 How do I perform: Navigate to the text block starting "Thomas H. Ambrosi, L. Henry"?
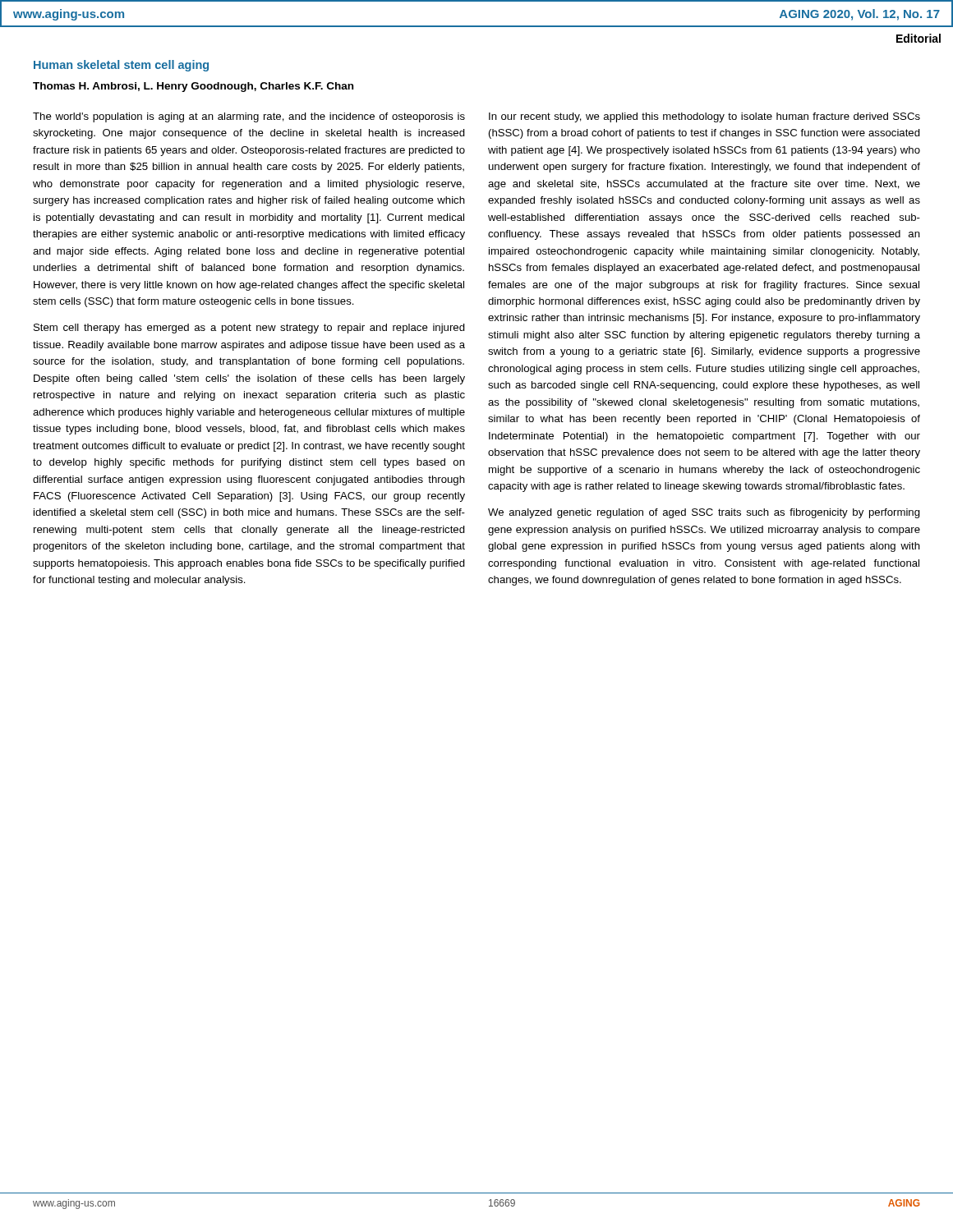(x=194, y=86)
